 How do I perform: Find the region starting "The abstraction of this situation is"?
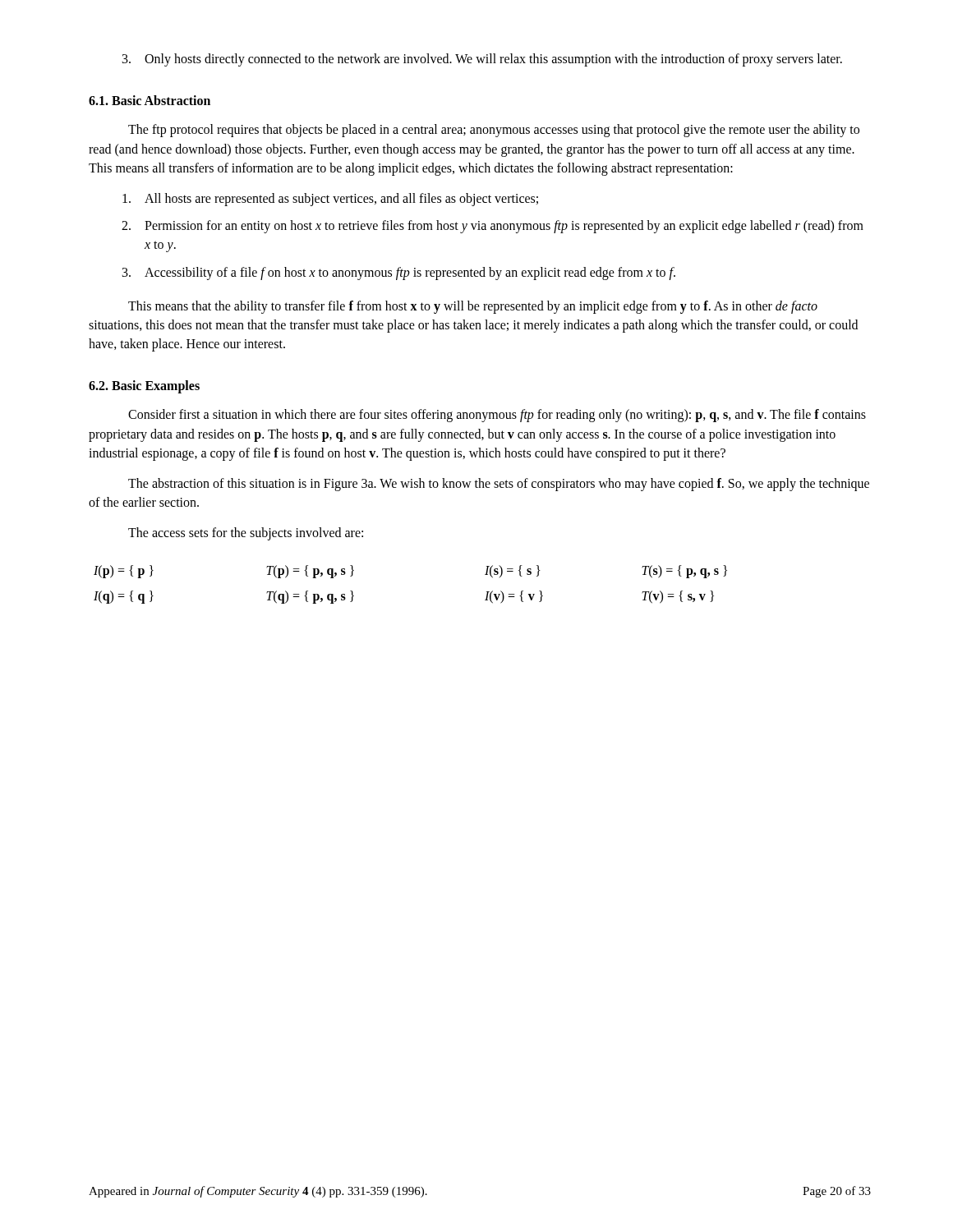[480, 493]
